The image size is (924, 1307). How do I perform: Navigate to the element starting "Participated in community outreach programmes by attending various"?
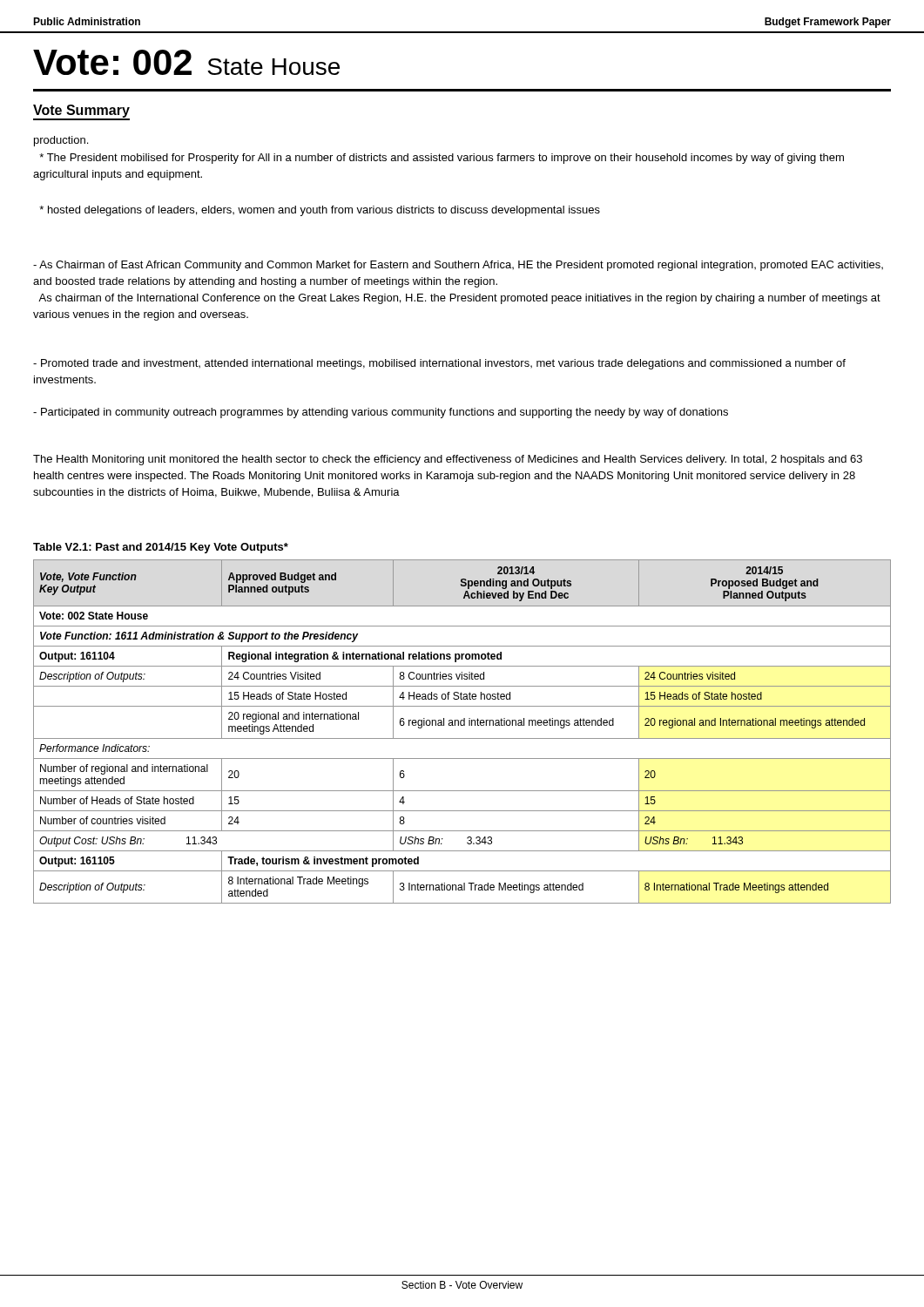[x=381, y=412]
